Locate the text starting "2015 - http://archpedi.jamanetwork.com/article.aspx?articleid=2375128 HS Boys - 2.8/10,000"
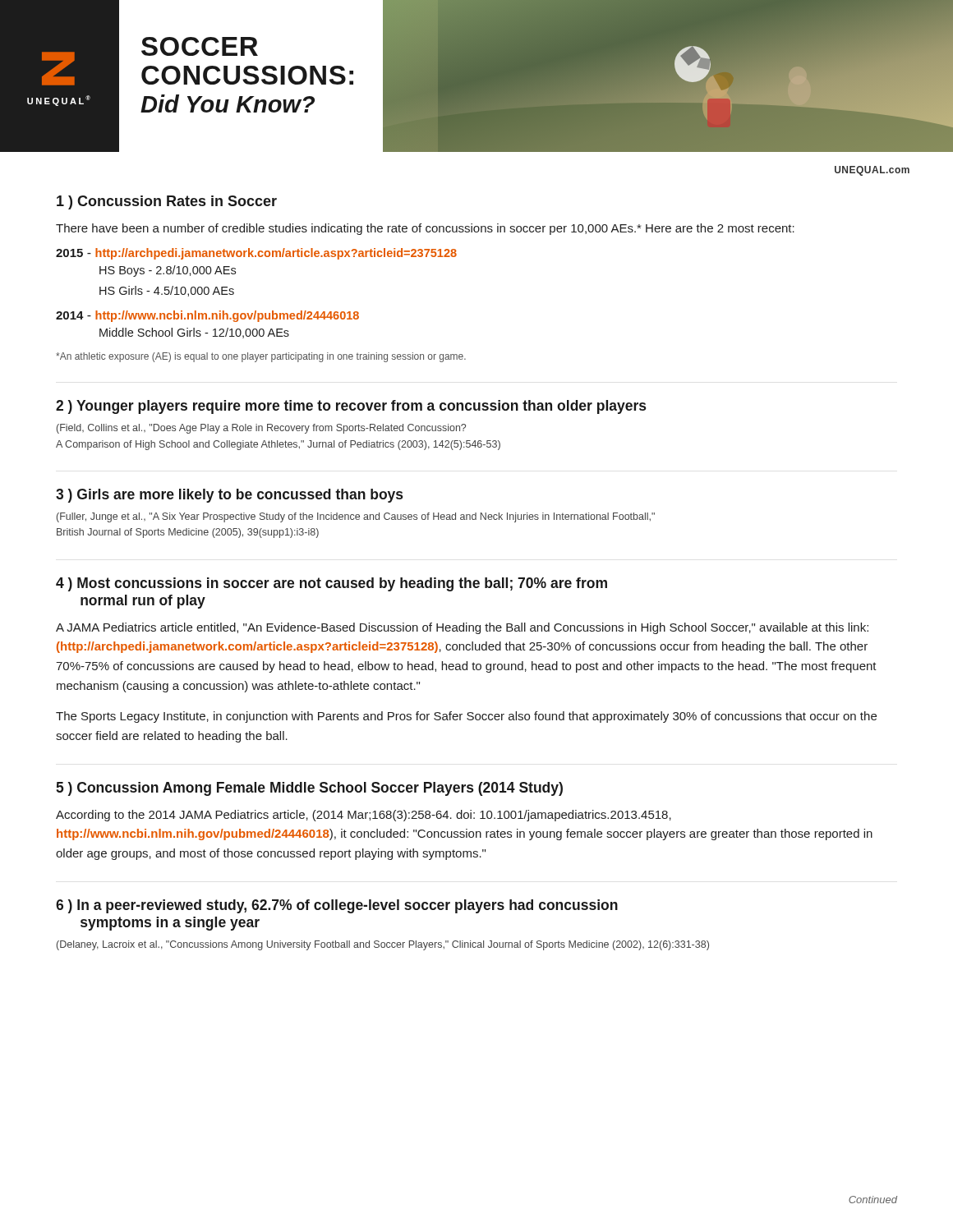Screen dimensions: 1232x953 (256, 254)
